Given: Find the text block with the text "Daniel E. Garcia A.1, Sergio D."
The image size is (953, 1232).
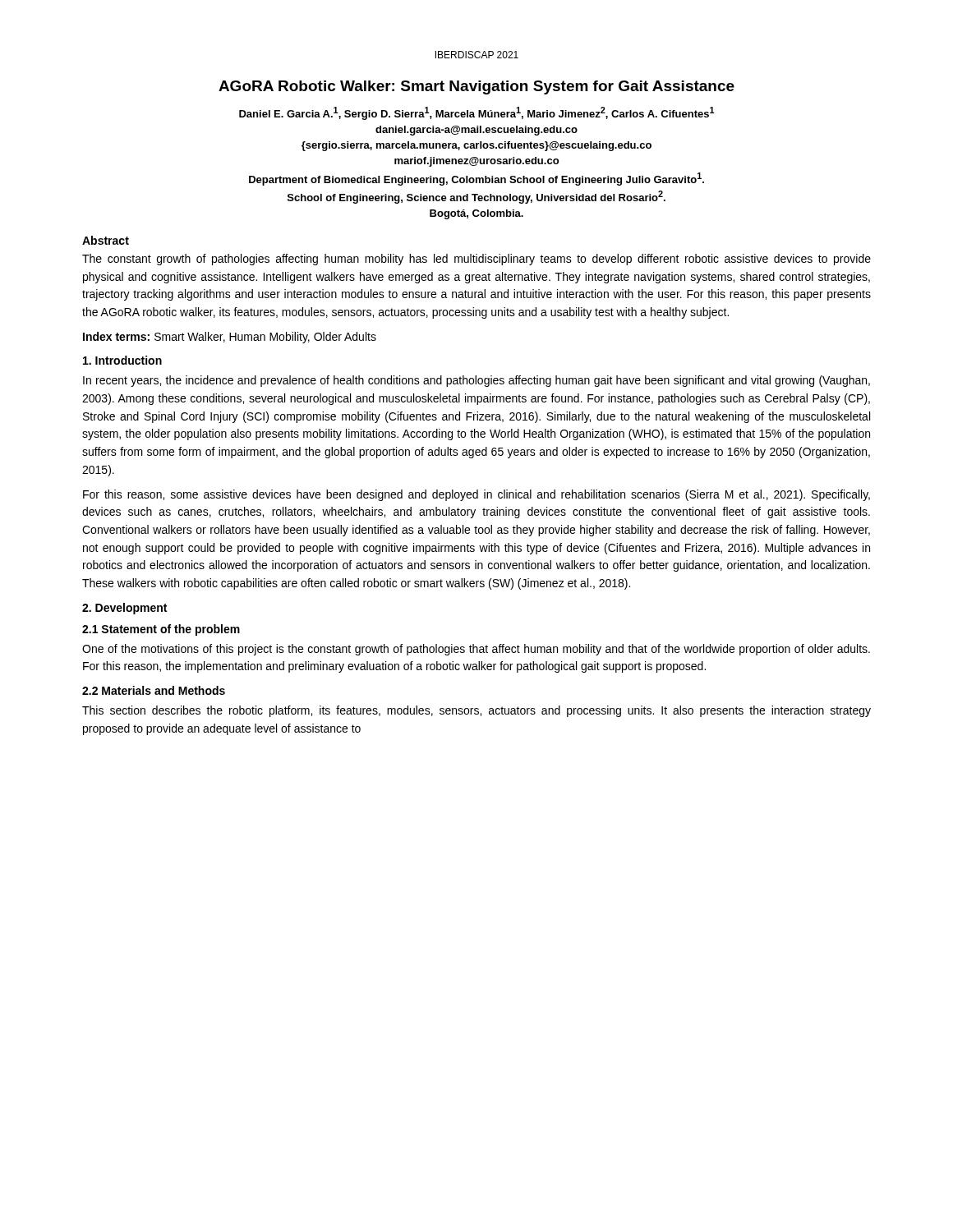Looking at the screenshot, I should 476,162.
